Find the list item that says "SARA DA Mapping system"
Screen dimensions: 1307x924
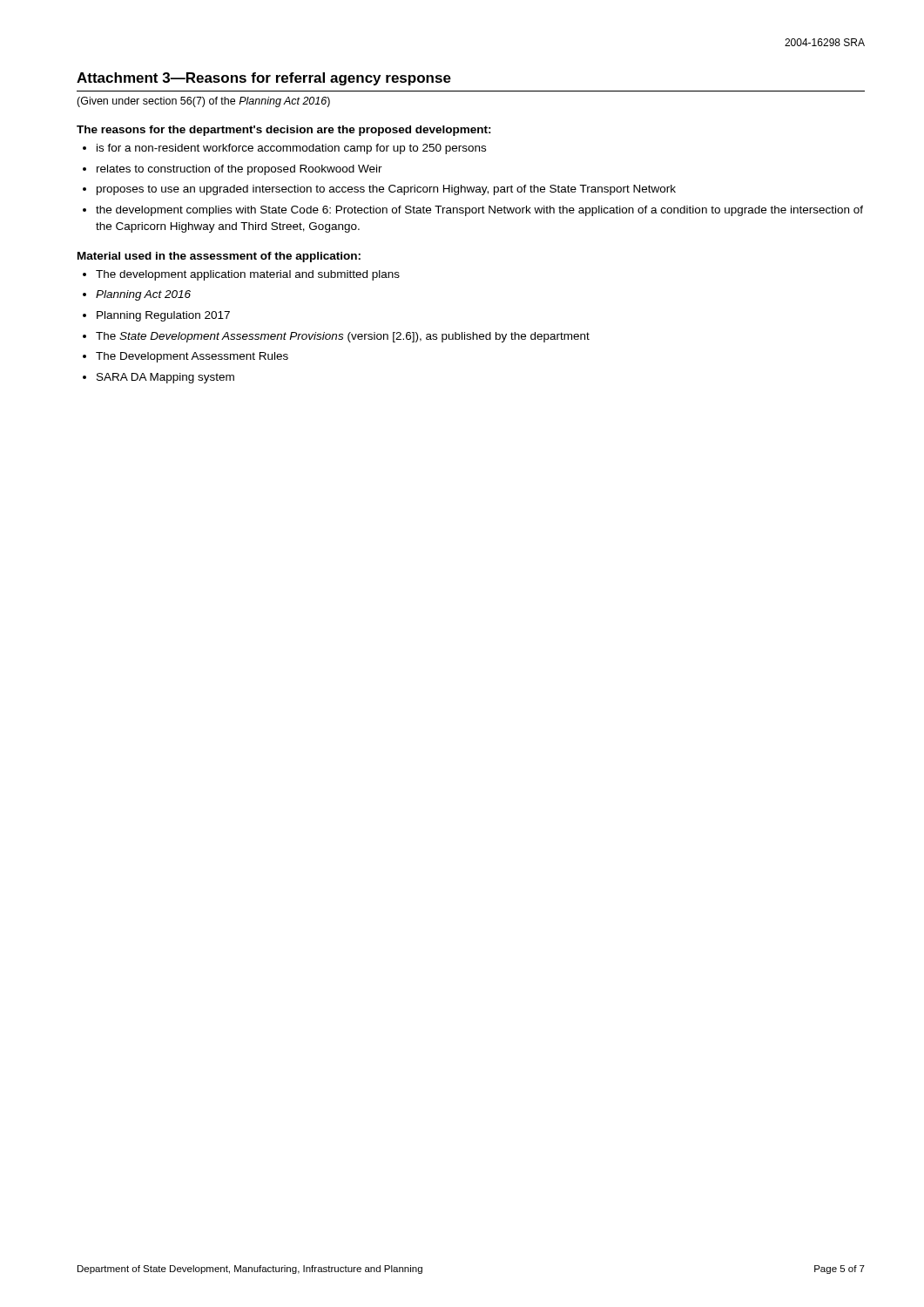[x=165, y=377]
